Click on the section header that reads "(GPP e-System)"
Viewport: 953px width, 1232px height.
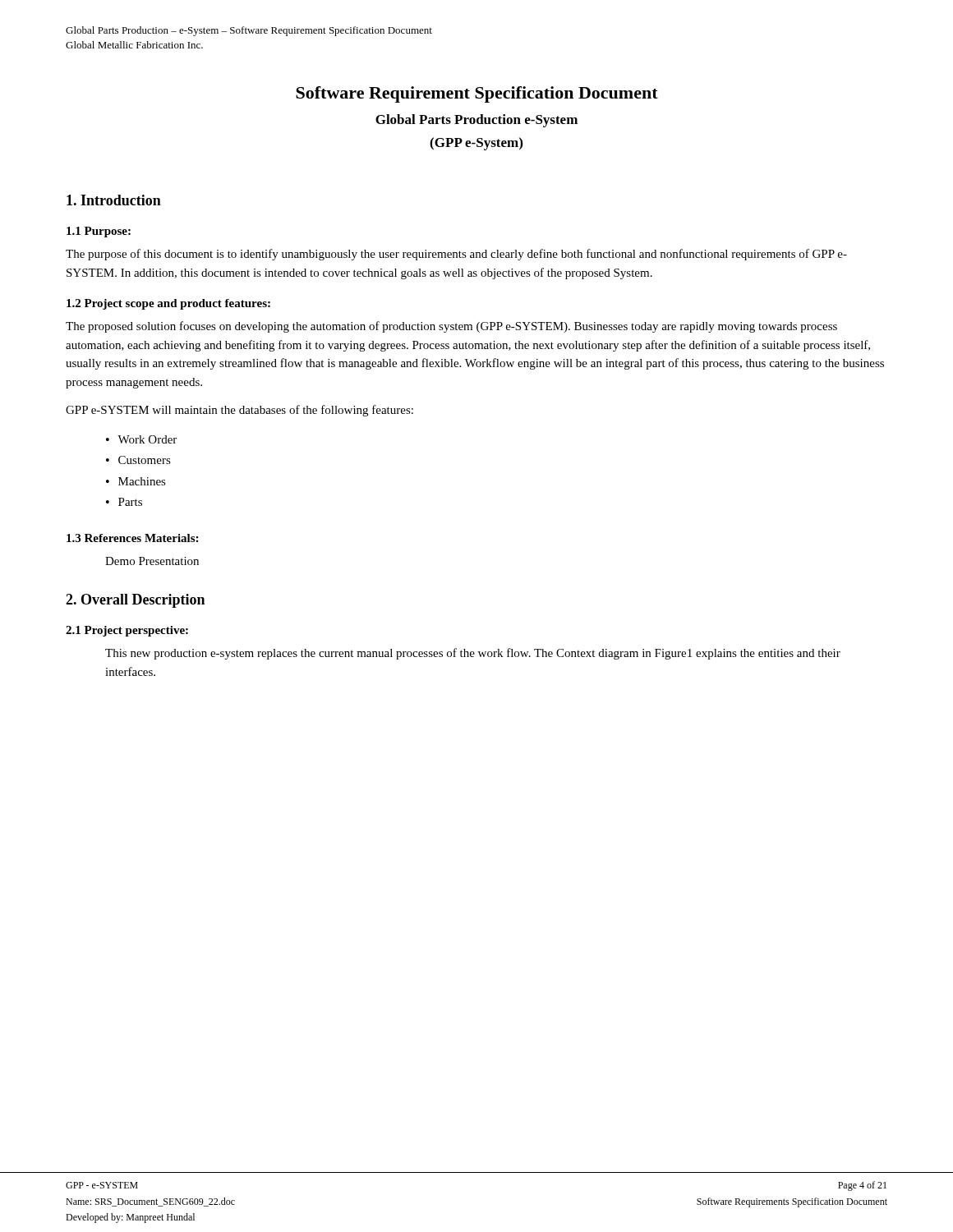click(x=476, y=142)
